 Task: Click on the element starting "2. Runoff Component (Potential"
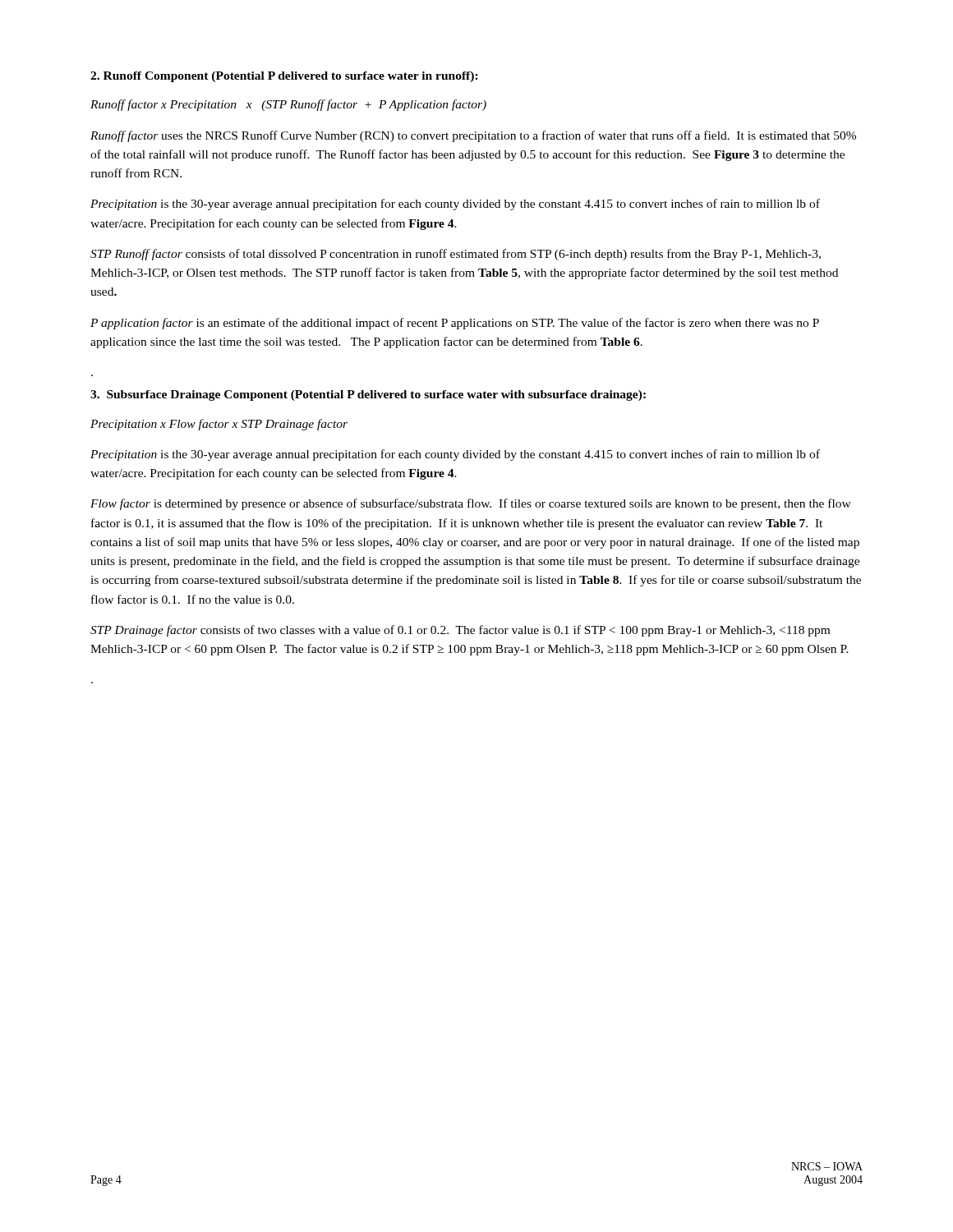tap(284, 75)
